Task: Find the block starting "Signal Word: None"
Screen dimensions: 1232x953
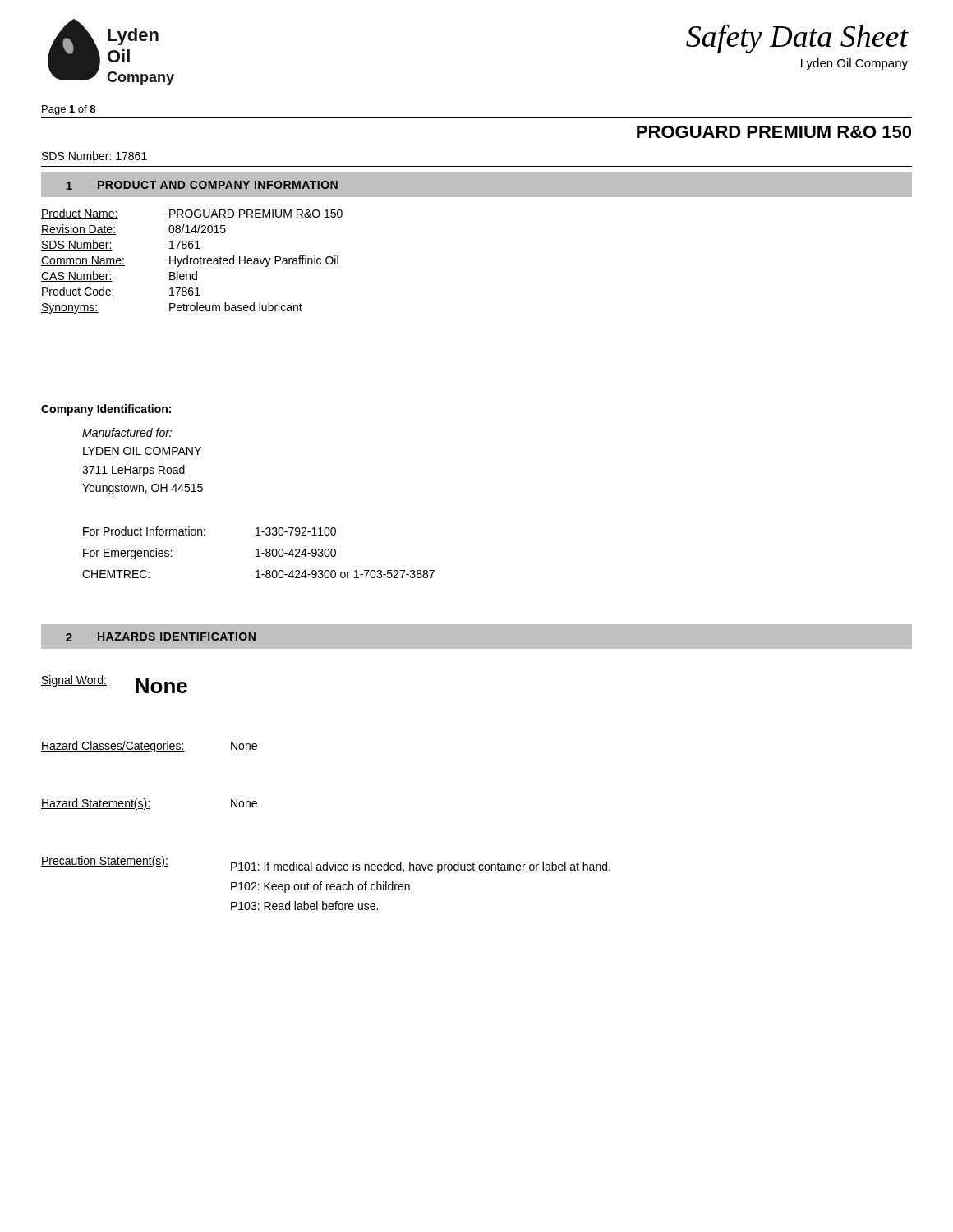Action: click(115, 686)
